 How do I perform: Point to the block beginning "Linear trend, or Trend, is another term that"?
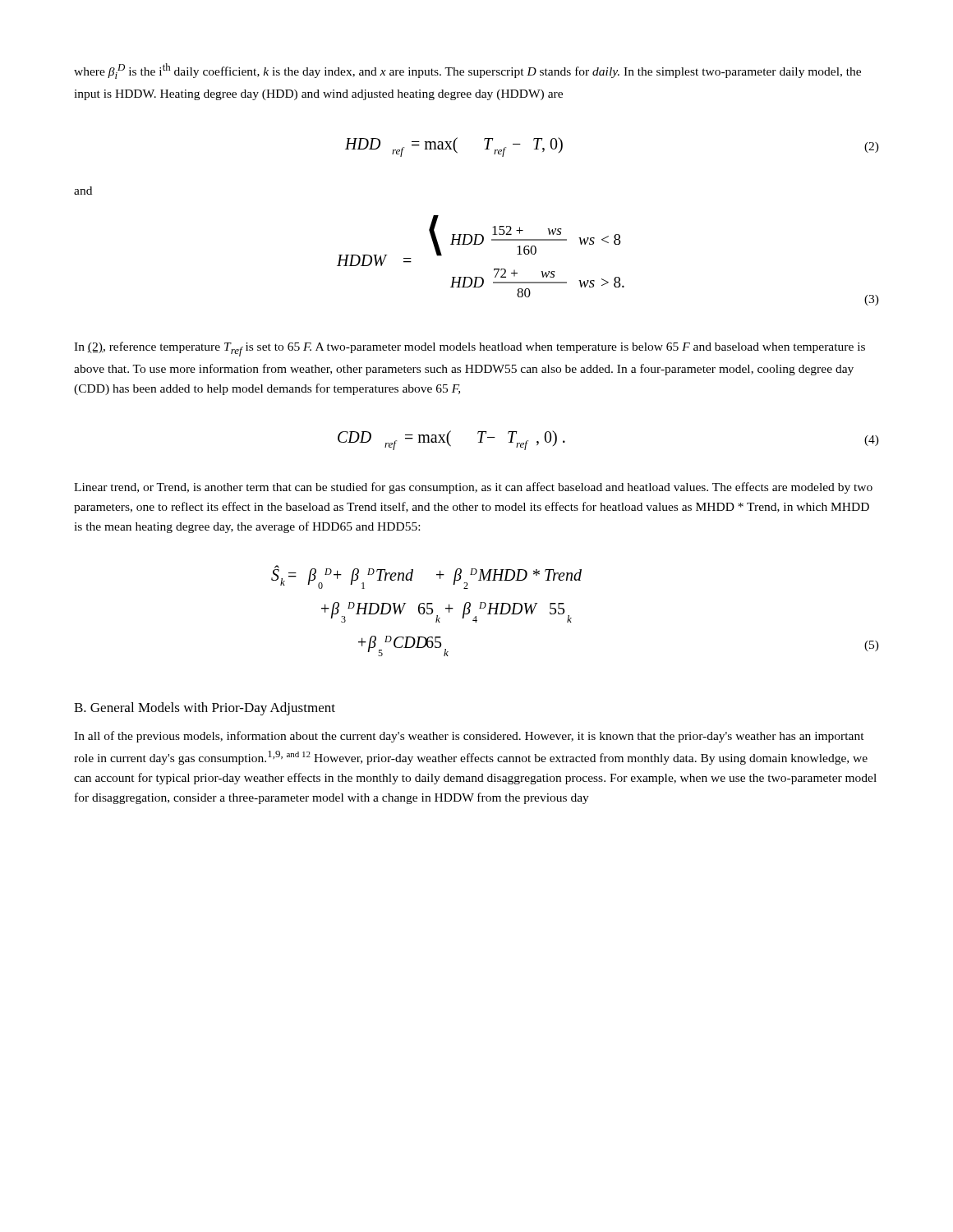click(x=473, y=507)
